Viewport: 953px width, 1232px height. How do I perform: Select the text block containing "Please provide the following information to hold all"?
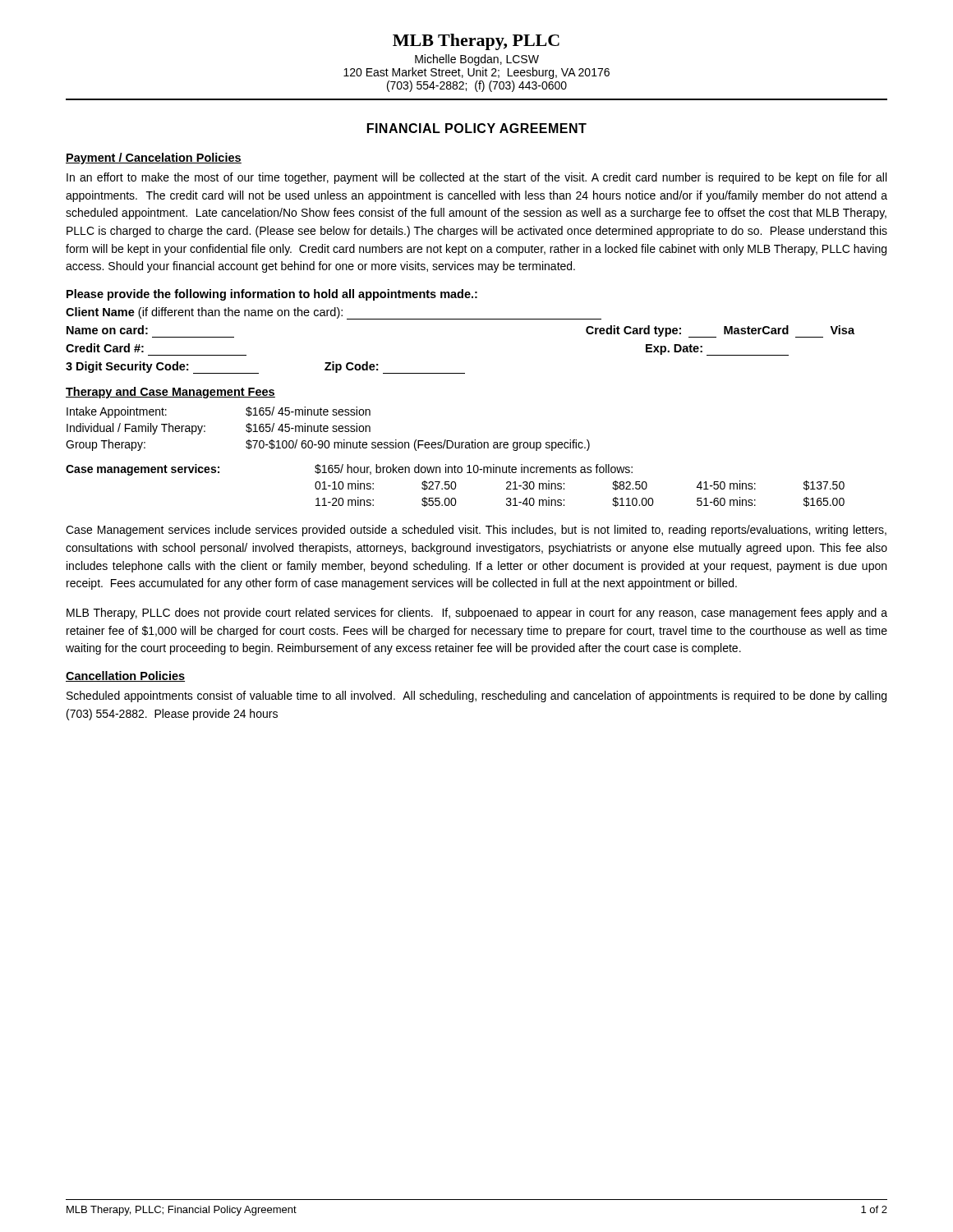(272, 295)
